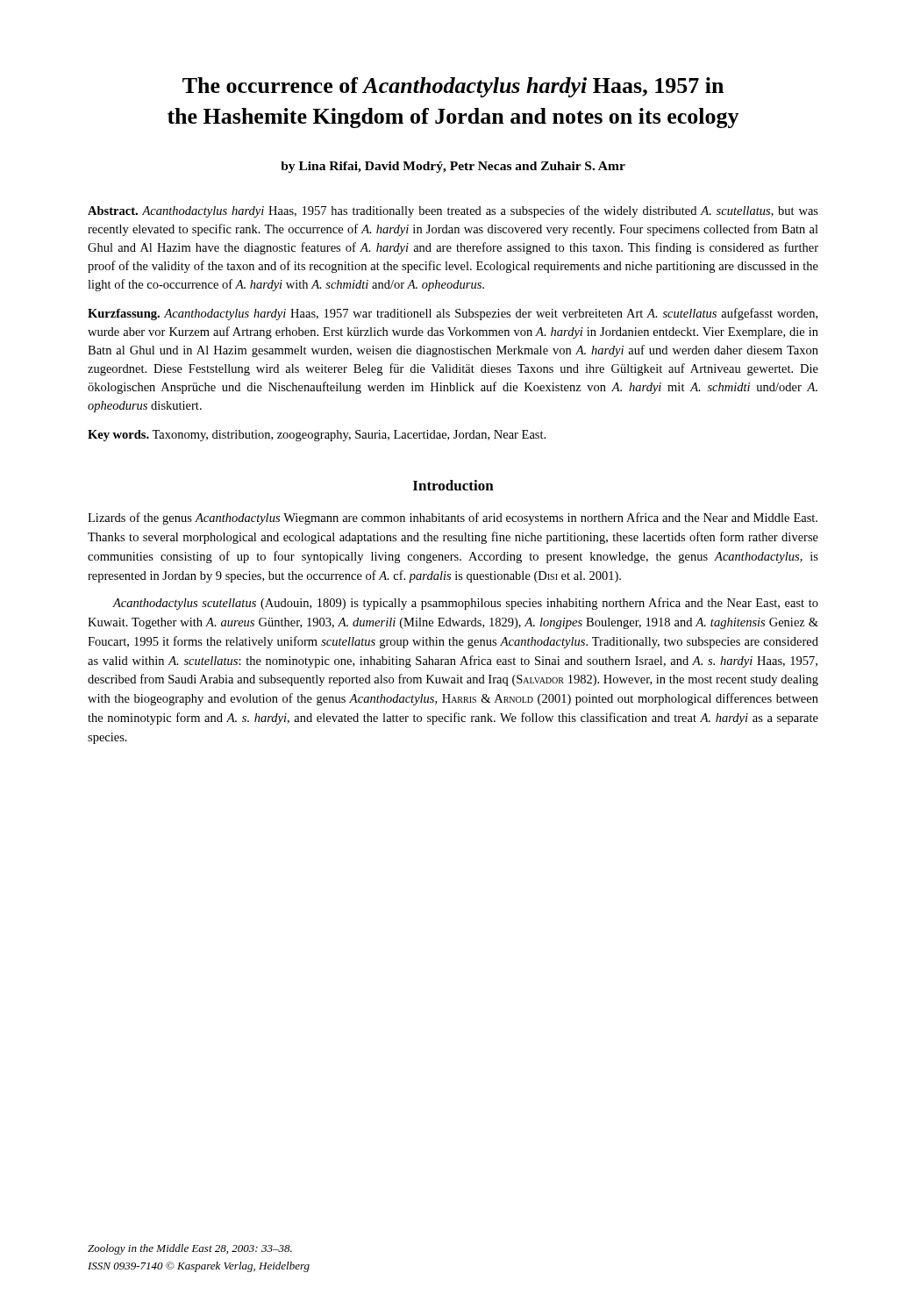
Task: Click on the element starting "by Lina Rifai, David"
Action: [453, 166]
